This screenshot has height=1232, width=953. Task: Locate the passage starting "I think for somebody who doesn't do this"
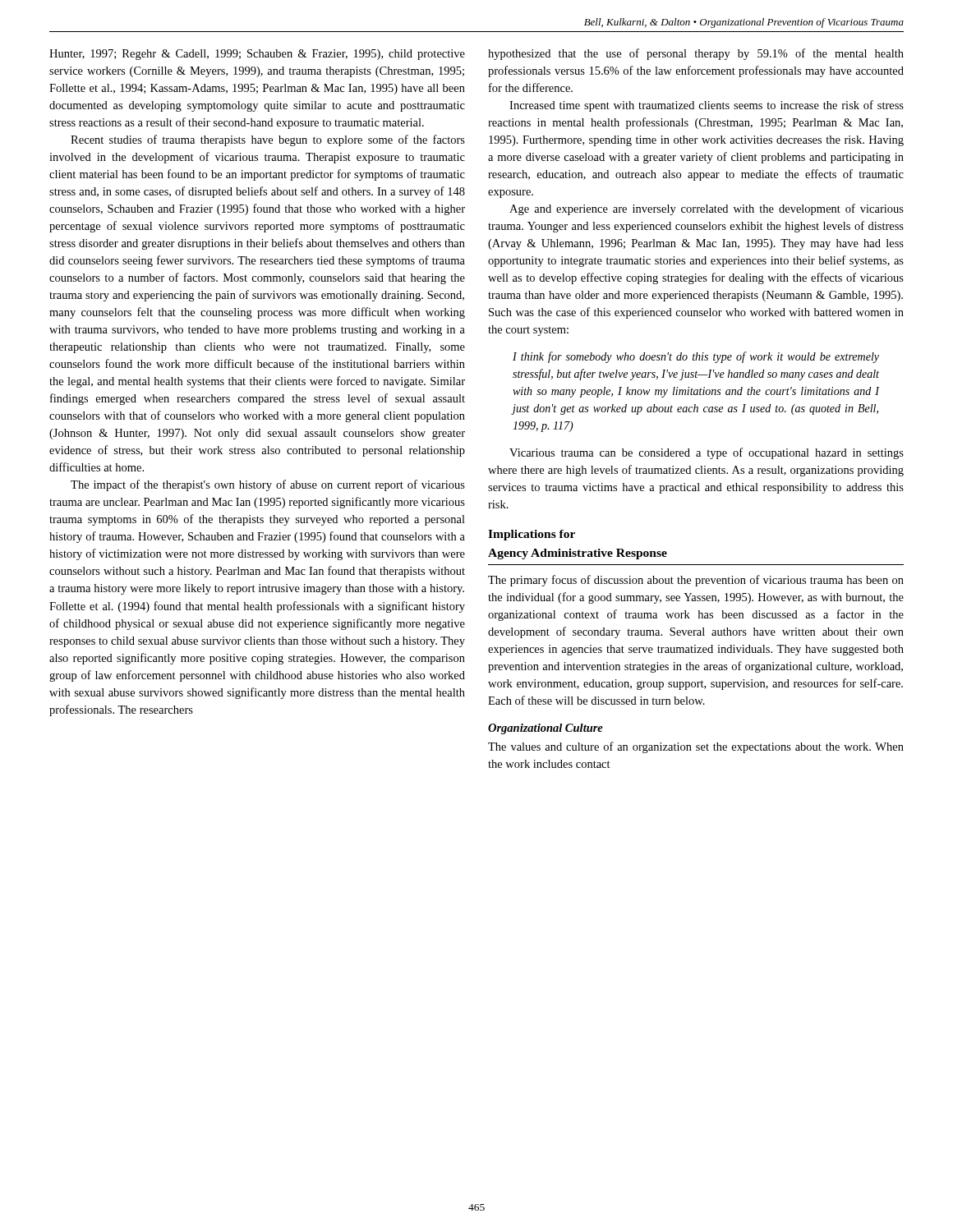click(696, 392)
